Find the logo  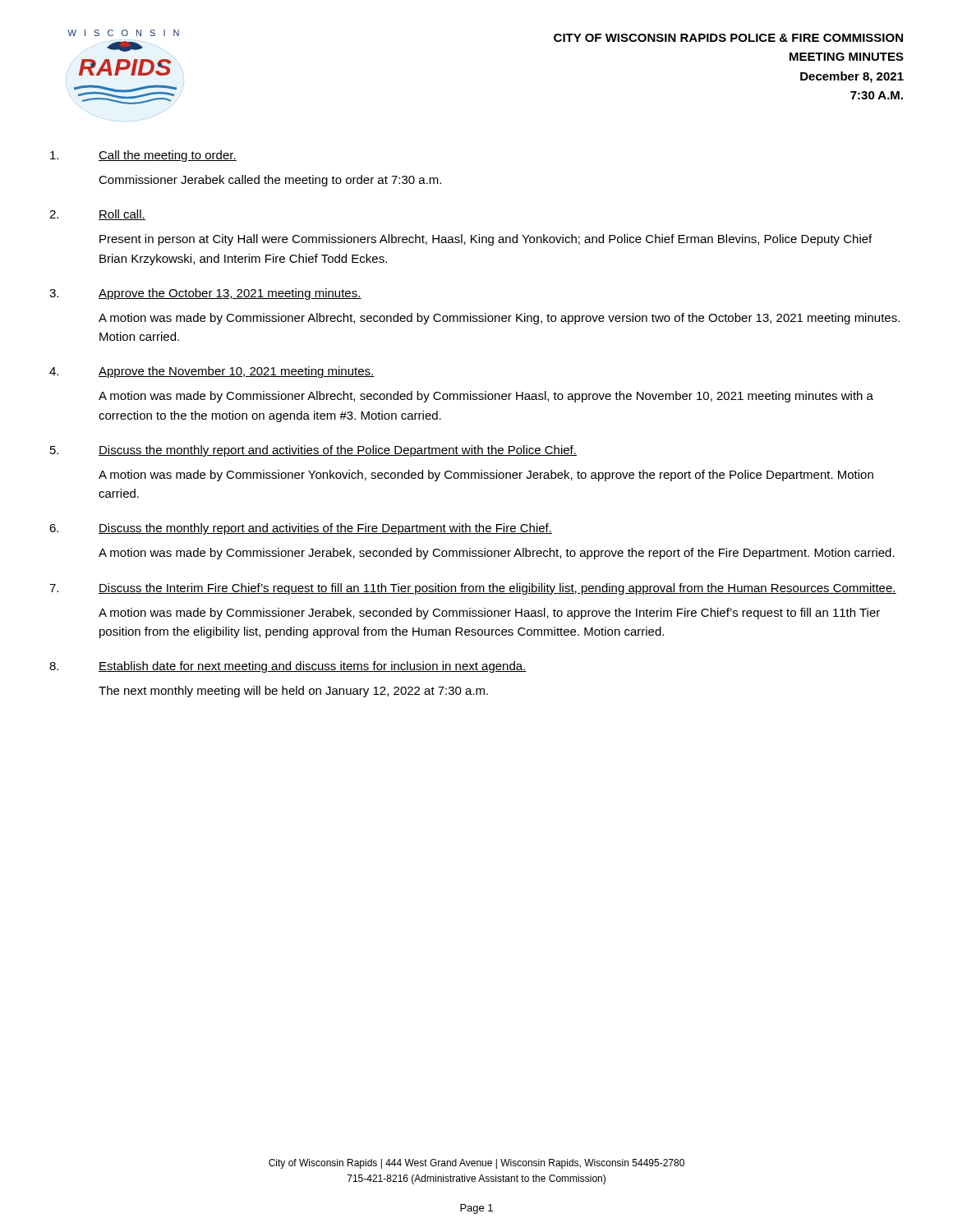127,74
